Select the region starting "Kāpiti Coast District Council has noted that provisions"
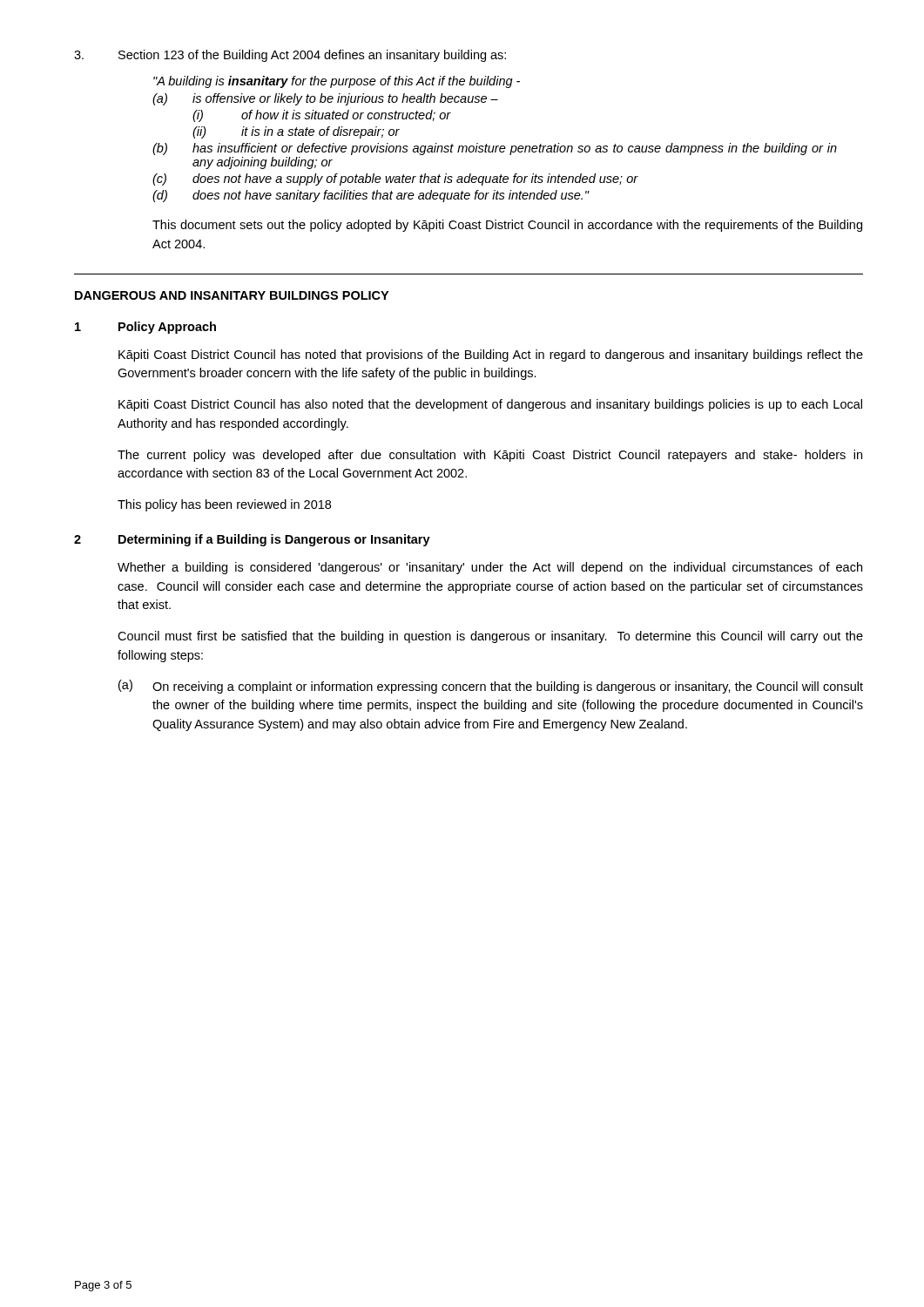924x1307 pixels. tap(490, 364)
